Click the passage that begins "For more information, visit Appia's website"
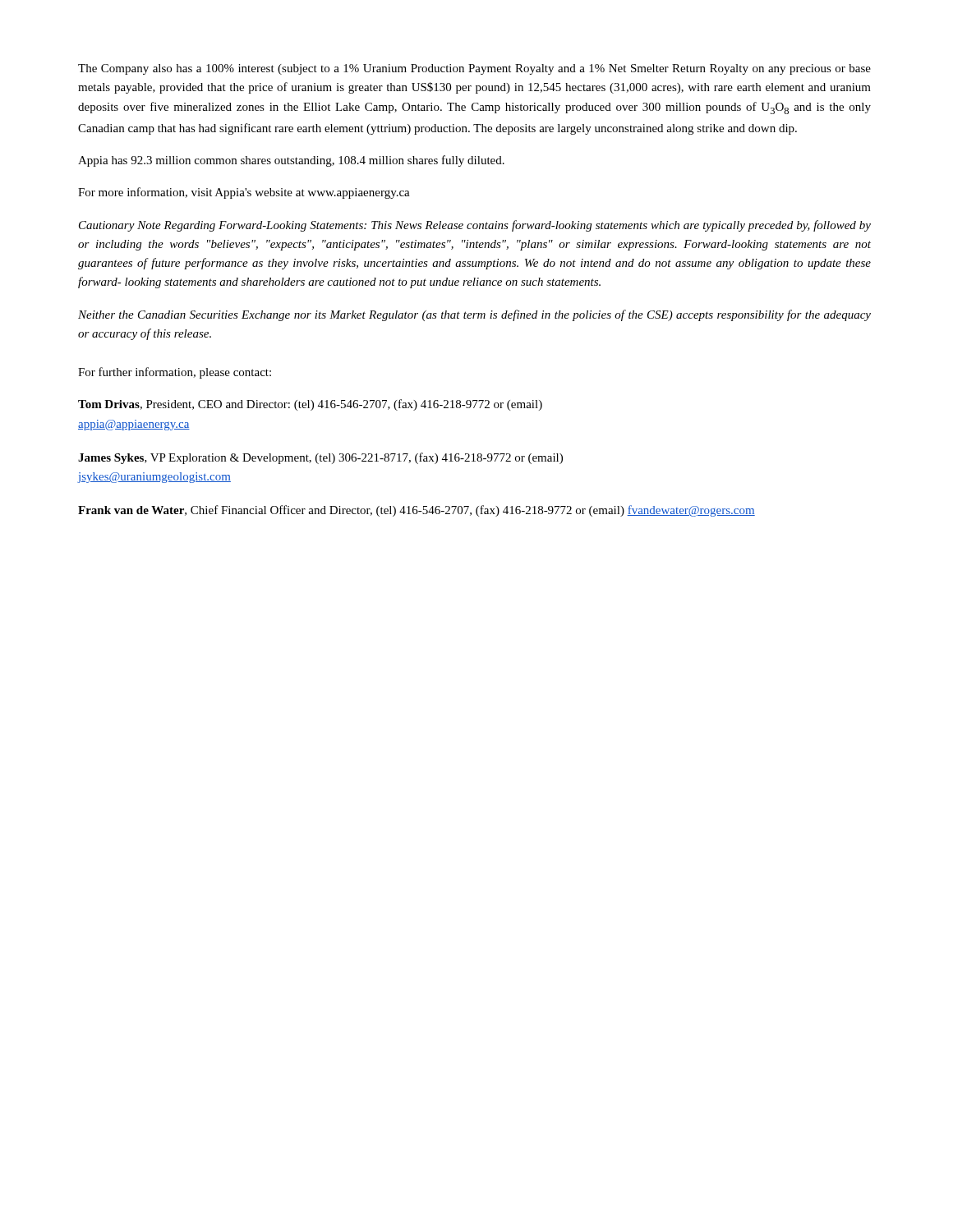 tap(244, 192)
